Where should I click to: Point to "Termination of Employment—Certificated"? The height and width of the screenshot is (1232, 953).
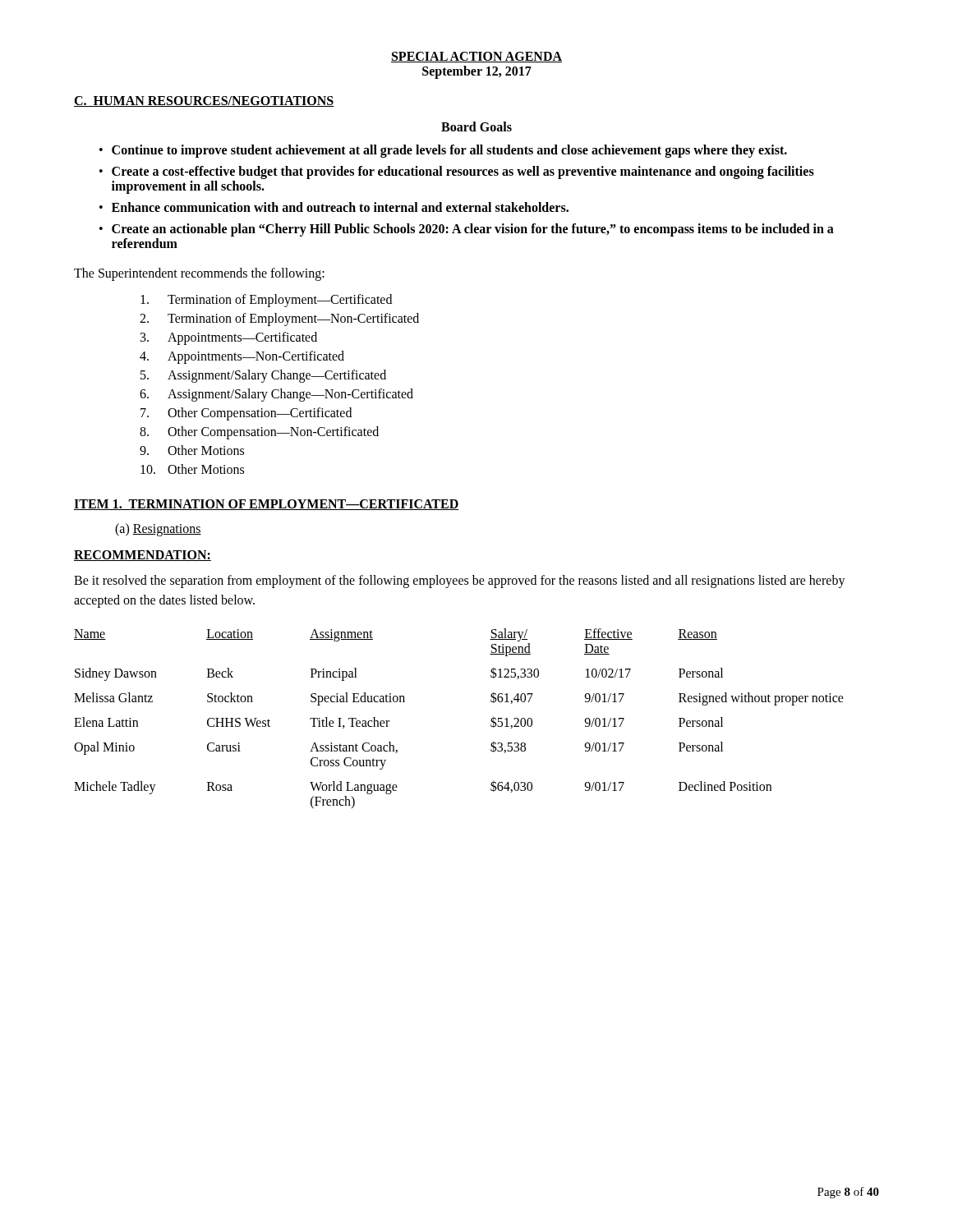pos(266,300)
